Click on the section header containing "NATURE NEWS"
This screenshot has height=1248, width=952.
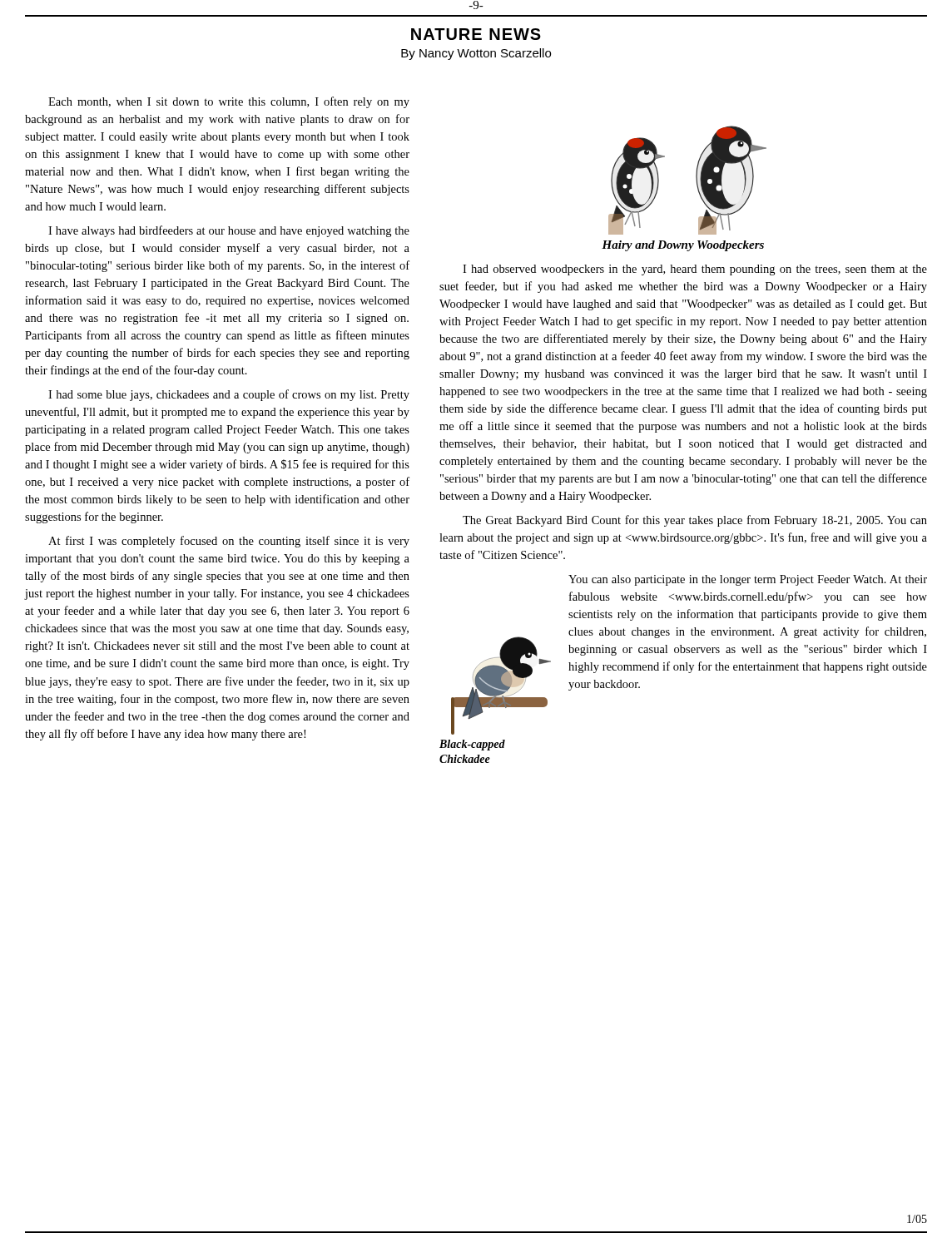[x=476, y=34]
